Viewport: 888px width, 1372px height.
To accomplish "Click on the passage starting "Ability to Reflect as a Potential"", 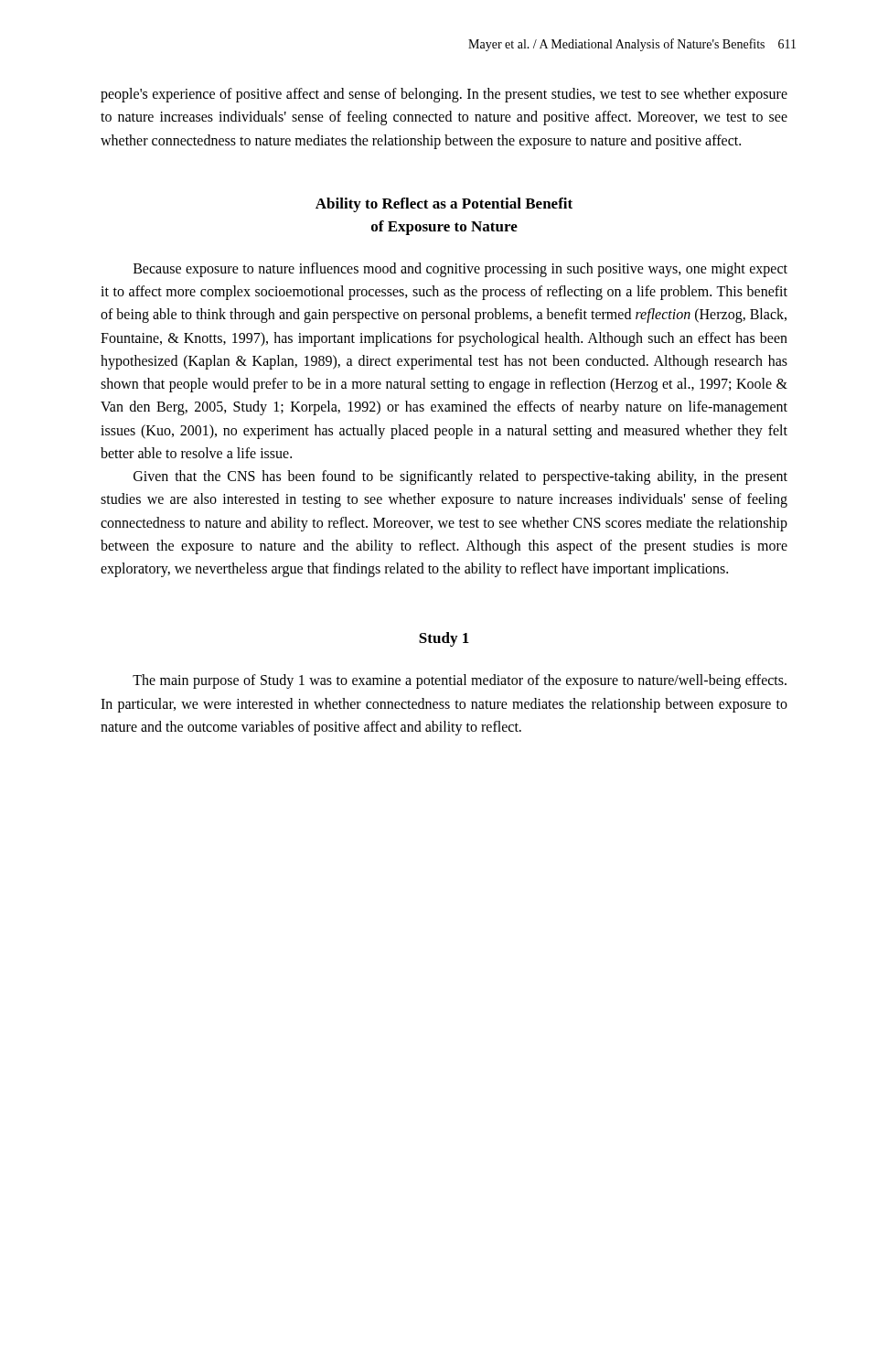I will pyautogui.click(x=444, y=215).
